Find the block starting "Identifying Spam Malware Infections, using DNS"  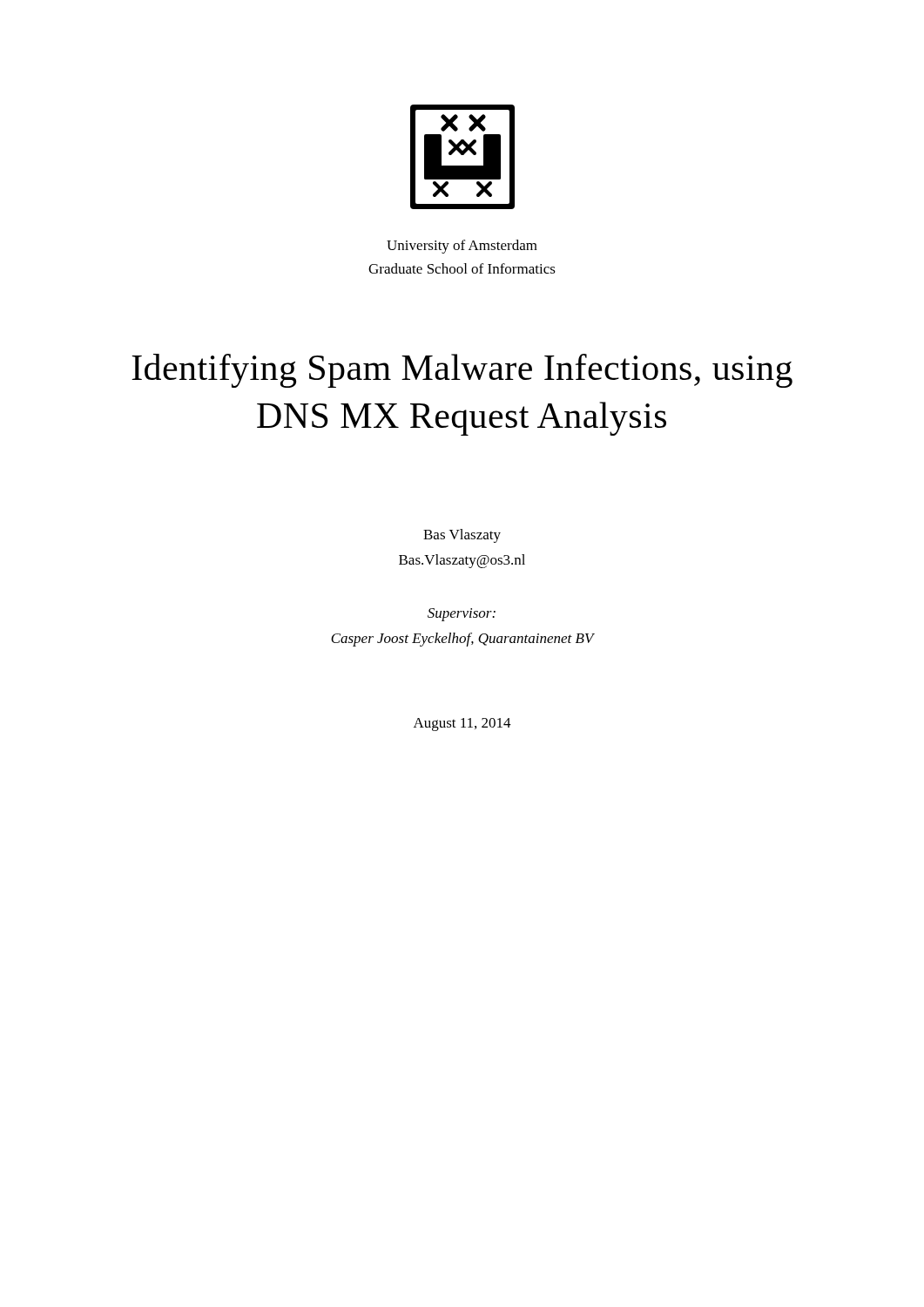click(462, 392)
